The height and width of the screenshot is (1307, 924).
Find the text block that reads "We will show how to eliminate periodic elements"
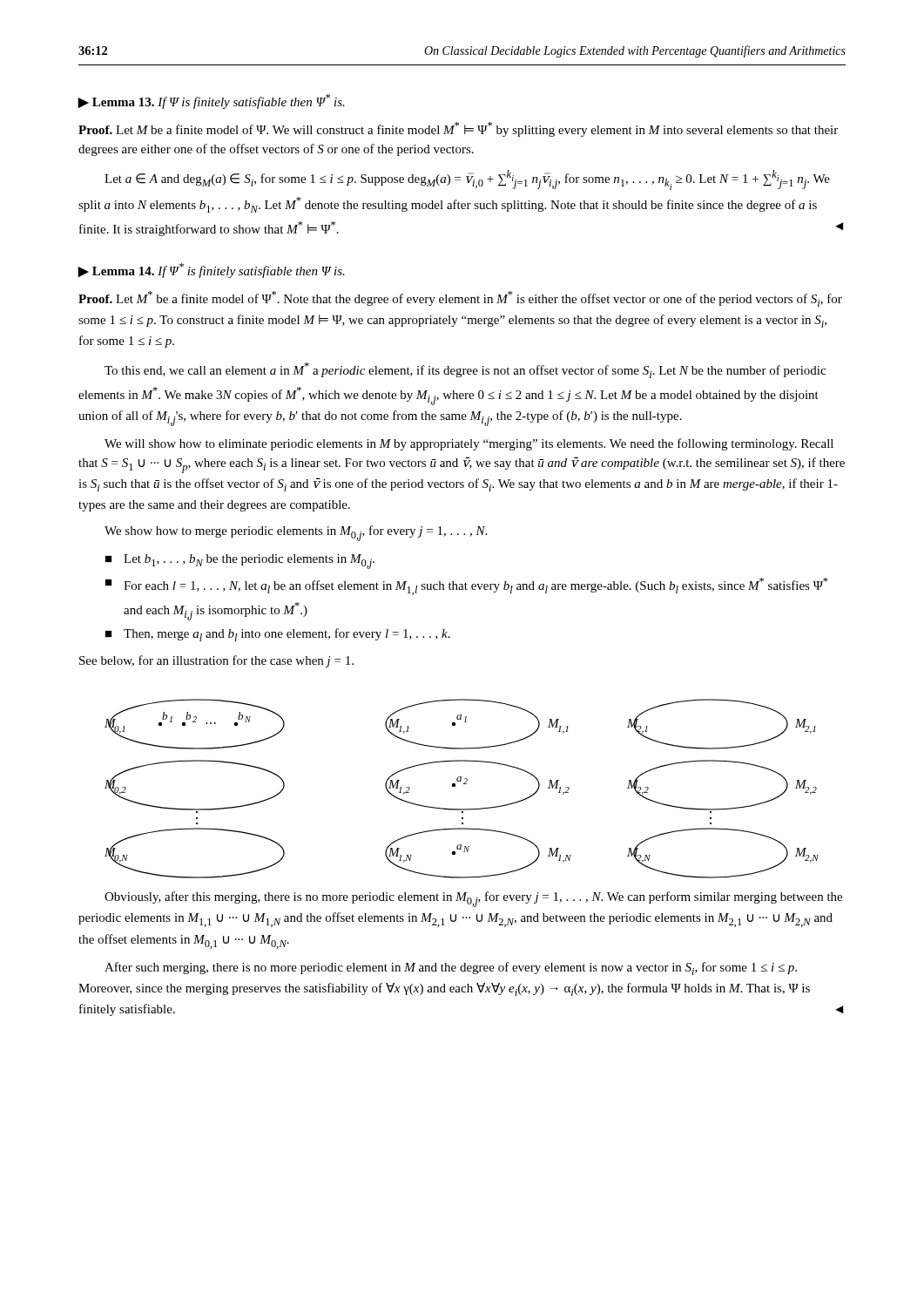point(462,474)
